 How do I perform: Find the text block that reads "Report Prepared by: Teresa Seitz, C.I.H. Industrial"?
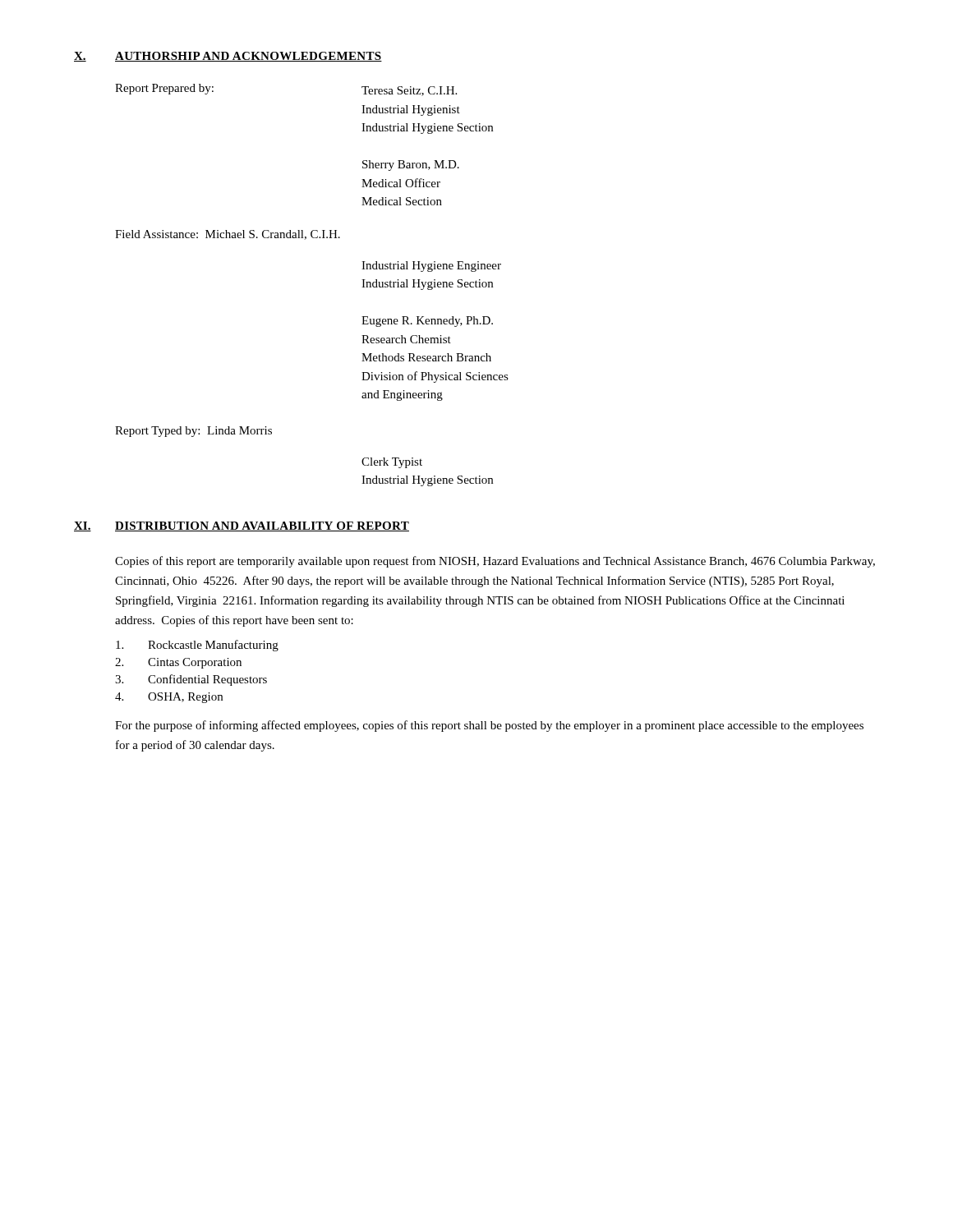coord(160,90)
